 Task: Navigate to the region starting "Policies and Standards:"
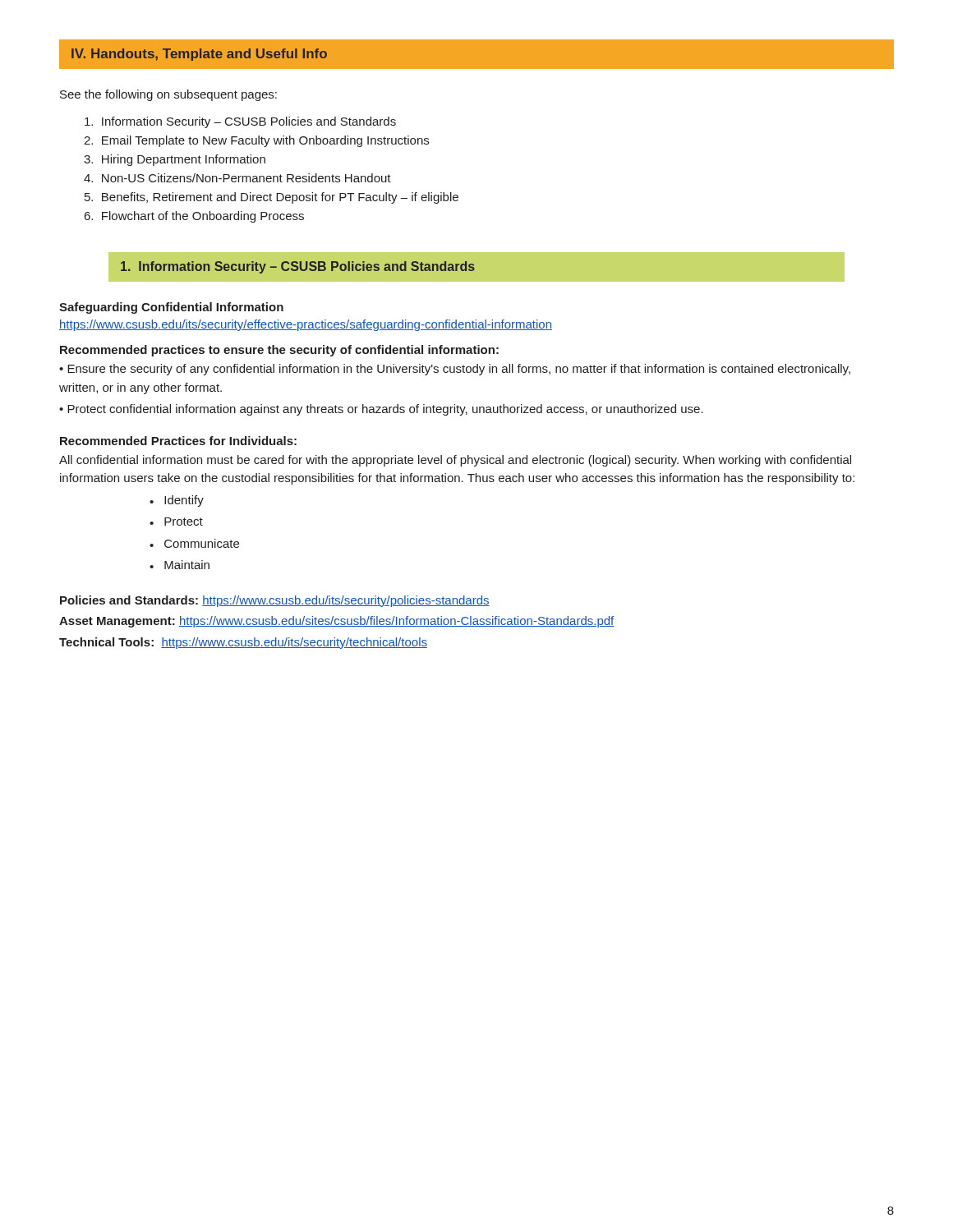[x=337, y=620]
